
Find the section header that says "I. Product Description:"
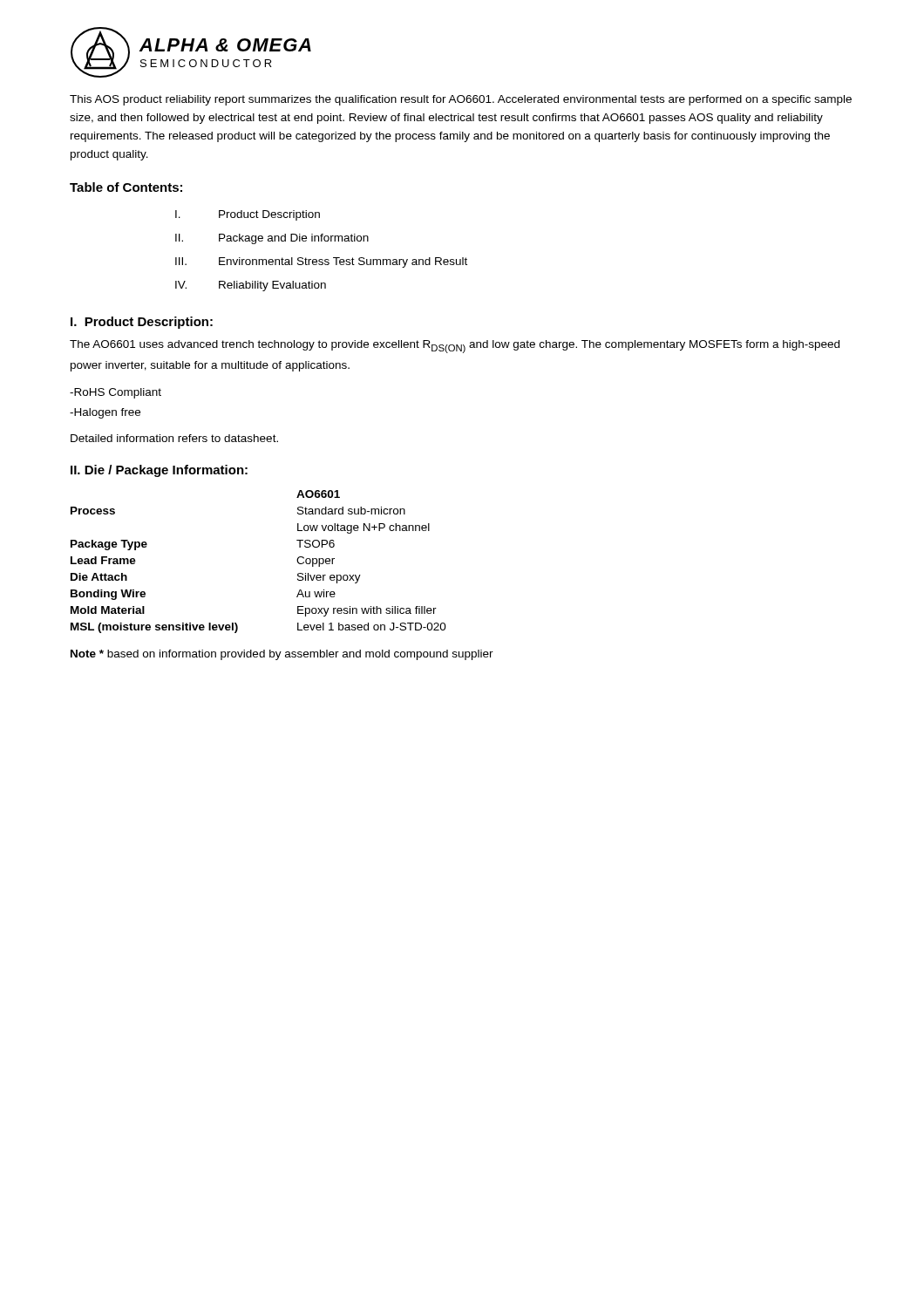point(142,322)
